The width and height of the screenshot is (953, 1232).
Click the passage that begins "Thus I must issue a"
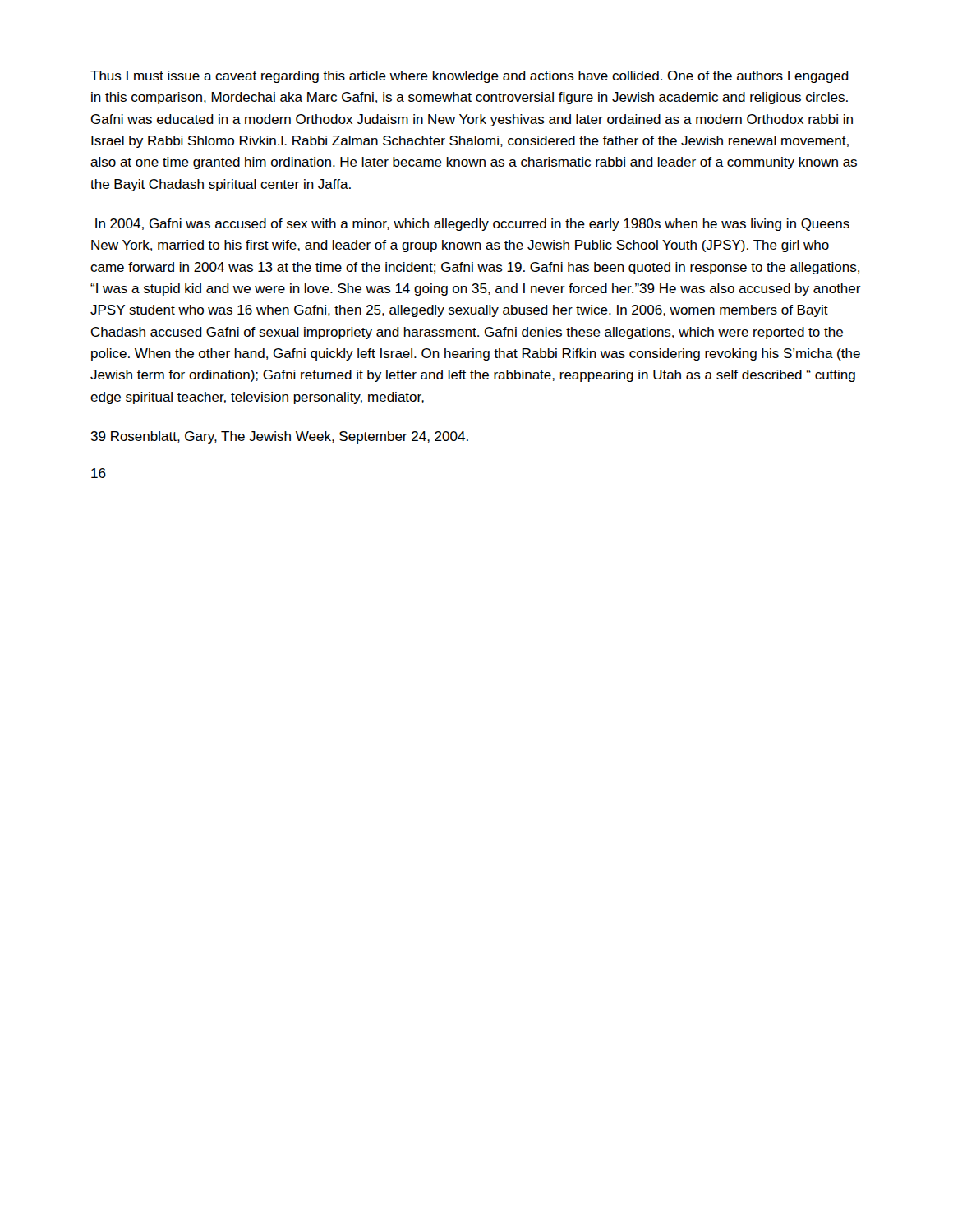pyautogui.click(x=474, y=130)
